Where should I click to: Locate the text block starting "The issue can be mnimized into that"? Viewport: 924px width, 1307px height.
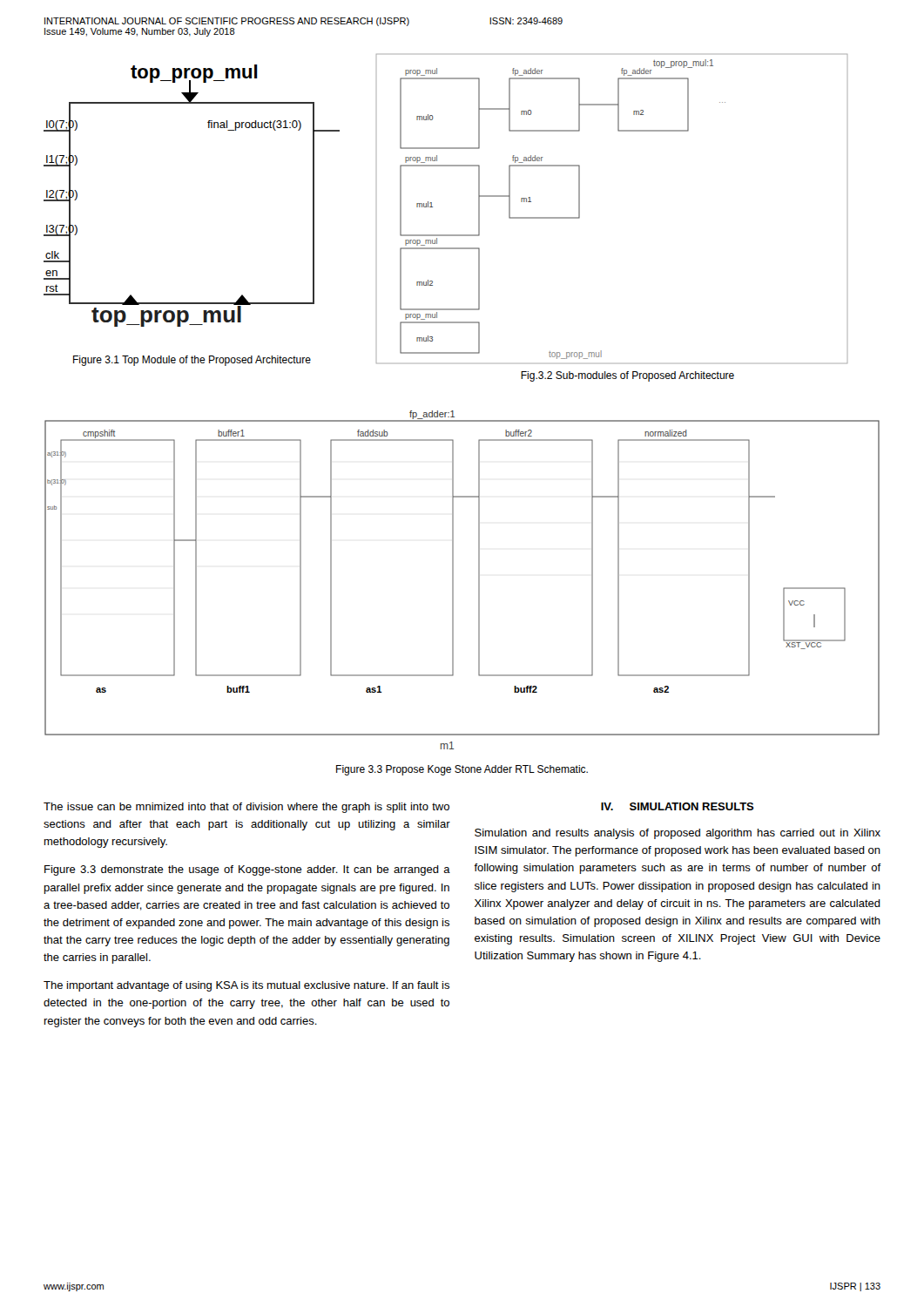(x=247, y=824)
